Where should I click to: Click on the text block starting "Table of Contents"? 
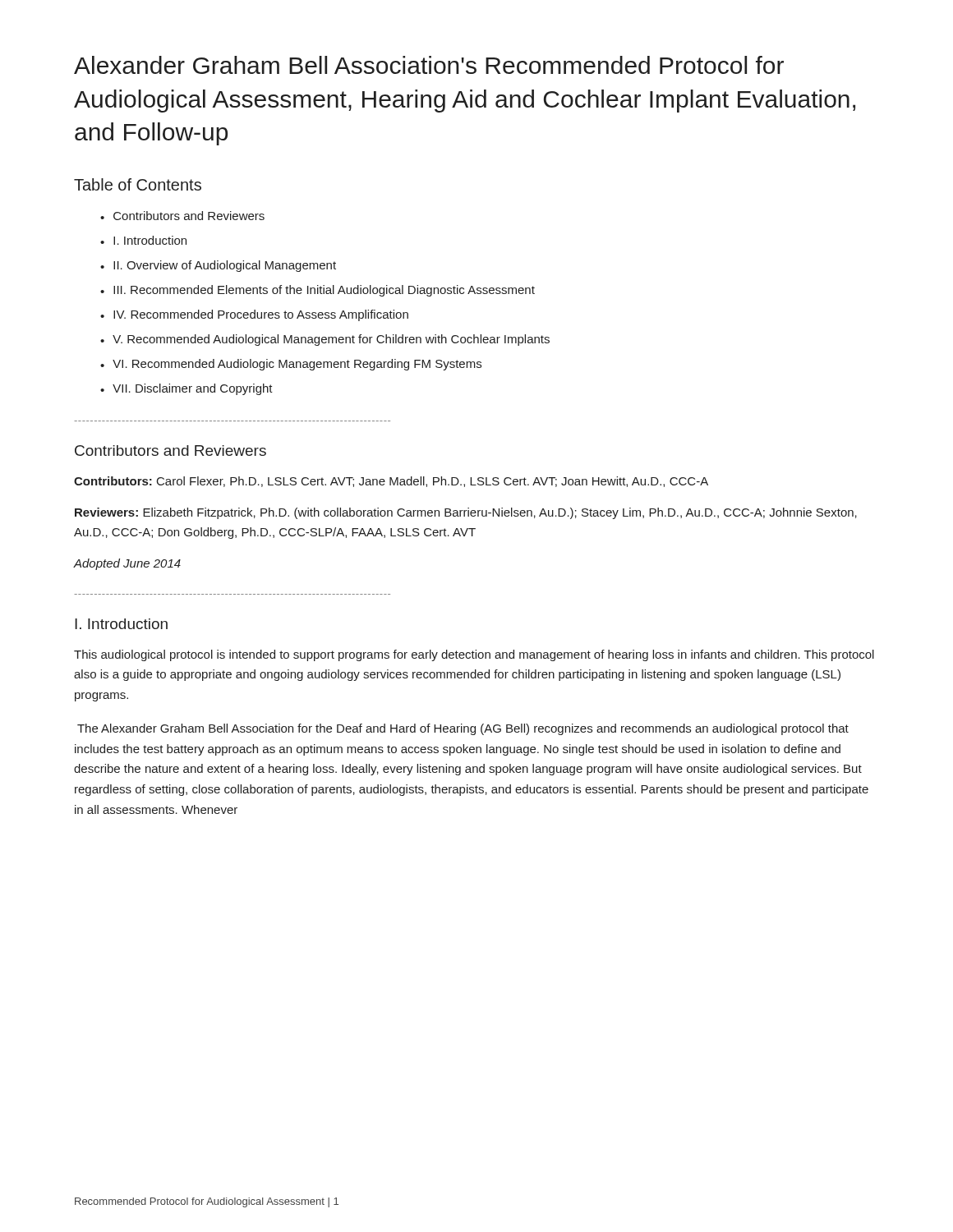pos(138,184)
